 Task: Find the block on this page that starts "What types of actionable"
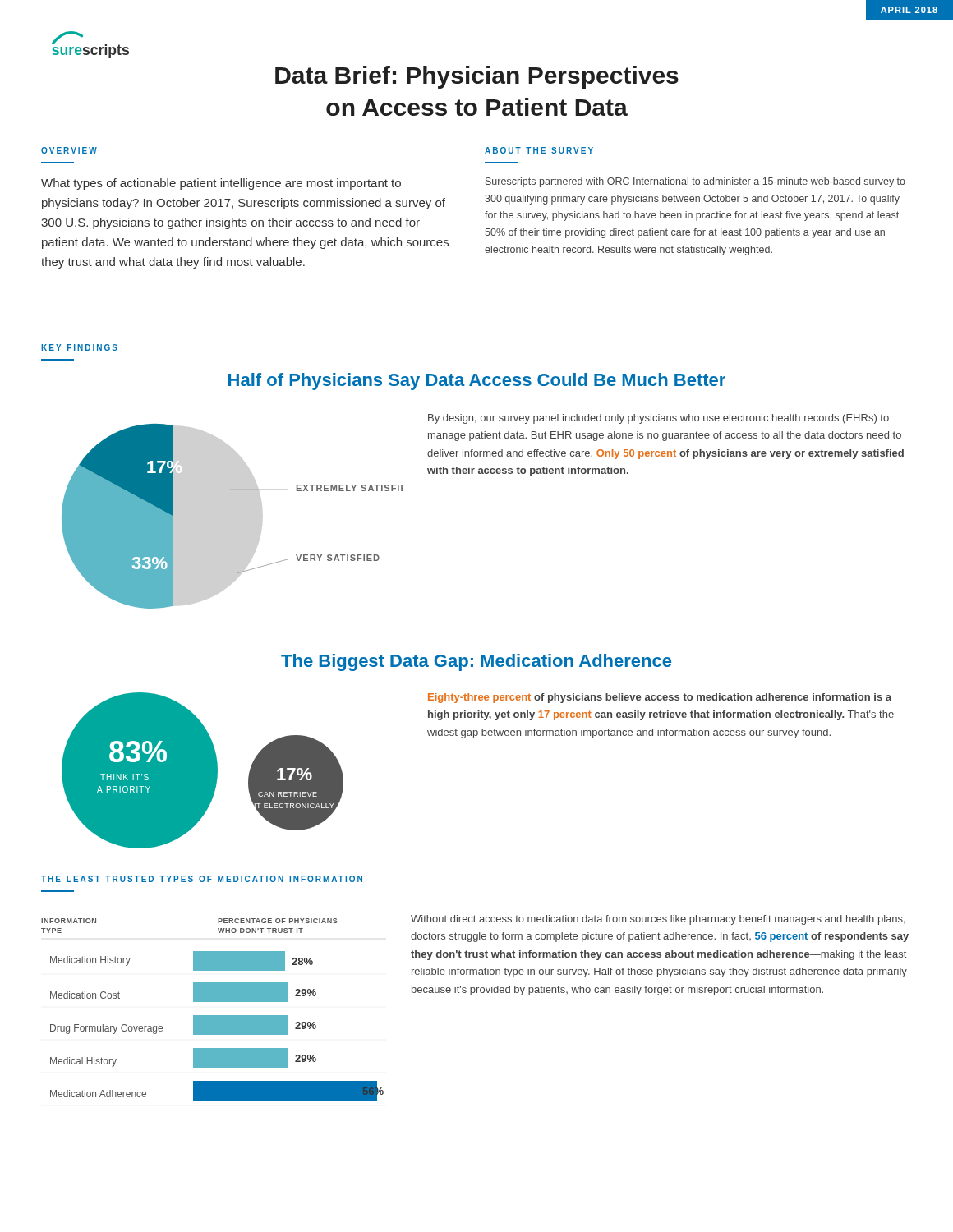[245, 222]
